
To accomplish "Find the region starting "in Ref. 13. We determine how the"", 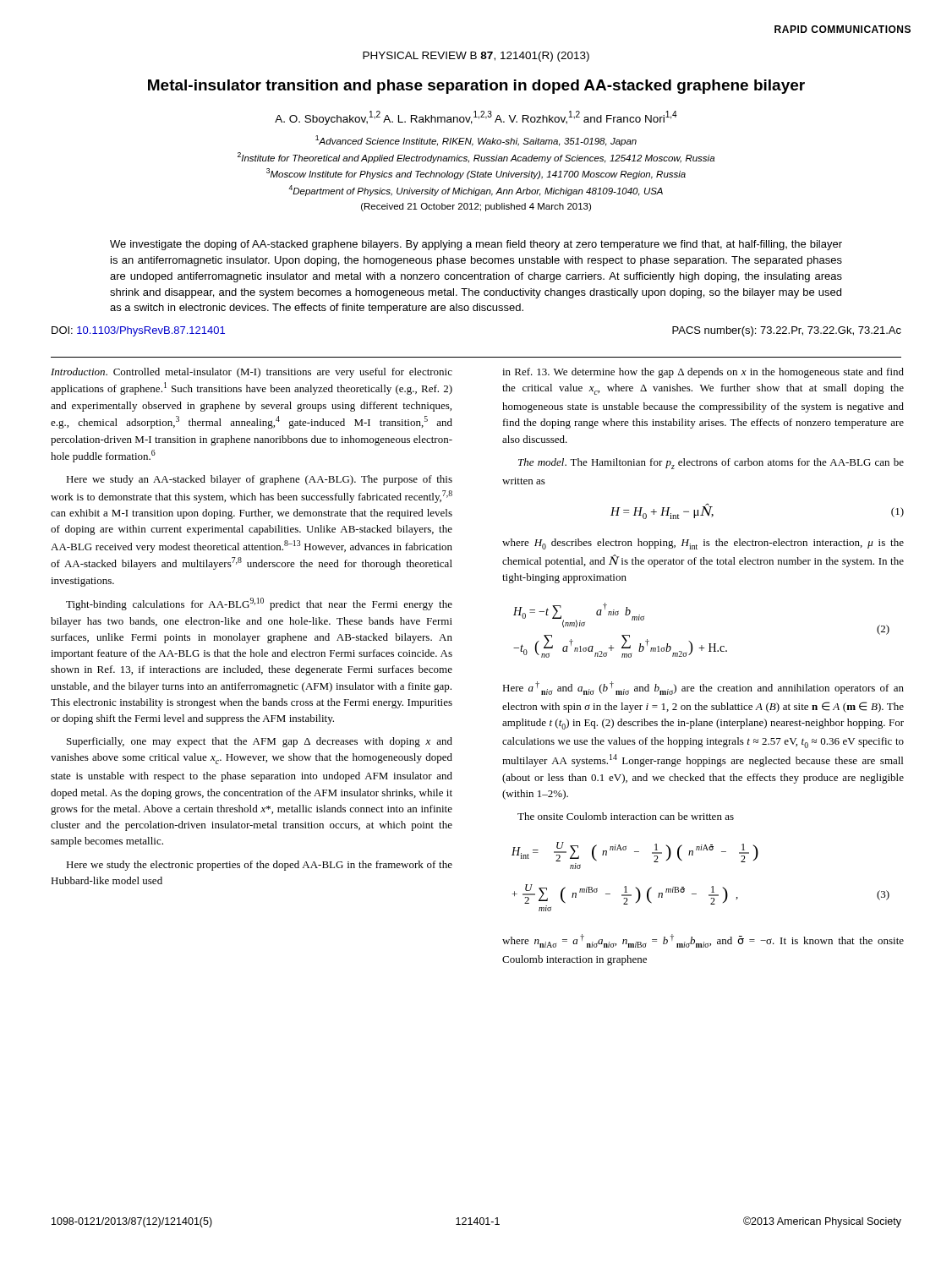I will [703, 426].
